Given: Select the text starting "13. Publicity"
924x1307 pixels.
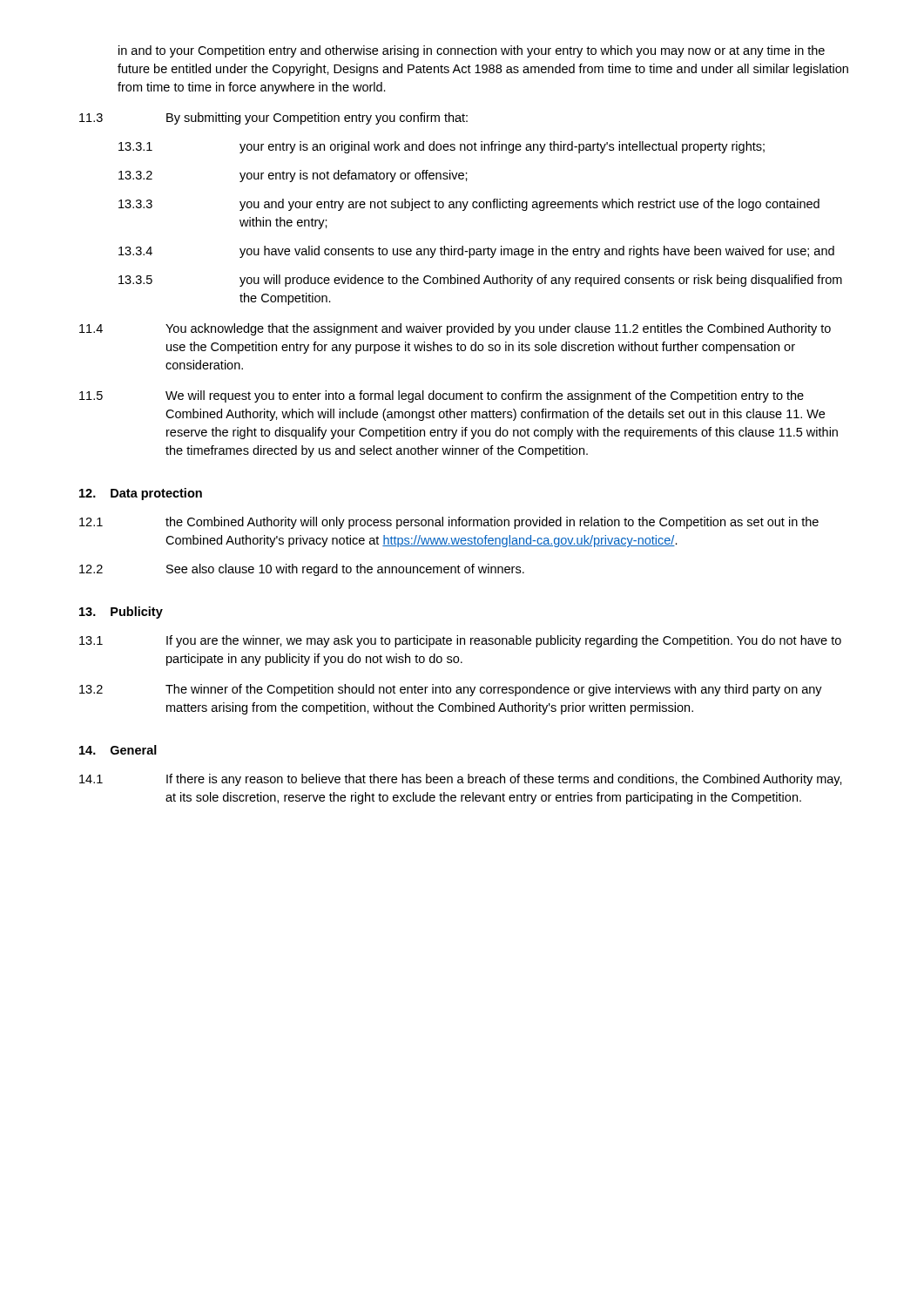Looking at the screenshot, I should pos(120,612).
